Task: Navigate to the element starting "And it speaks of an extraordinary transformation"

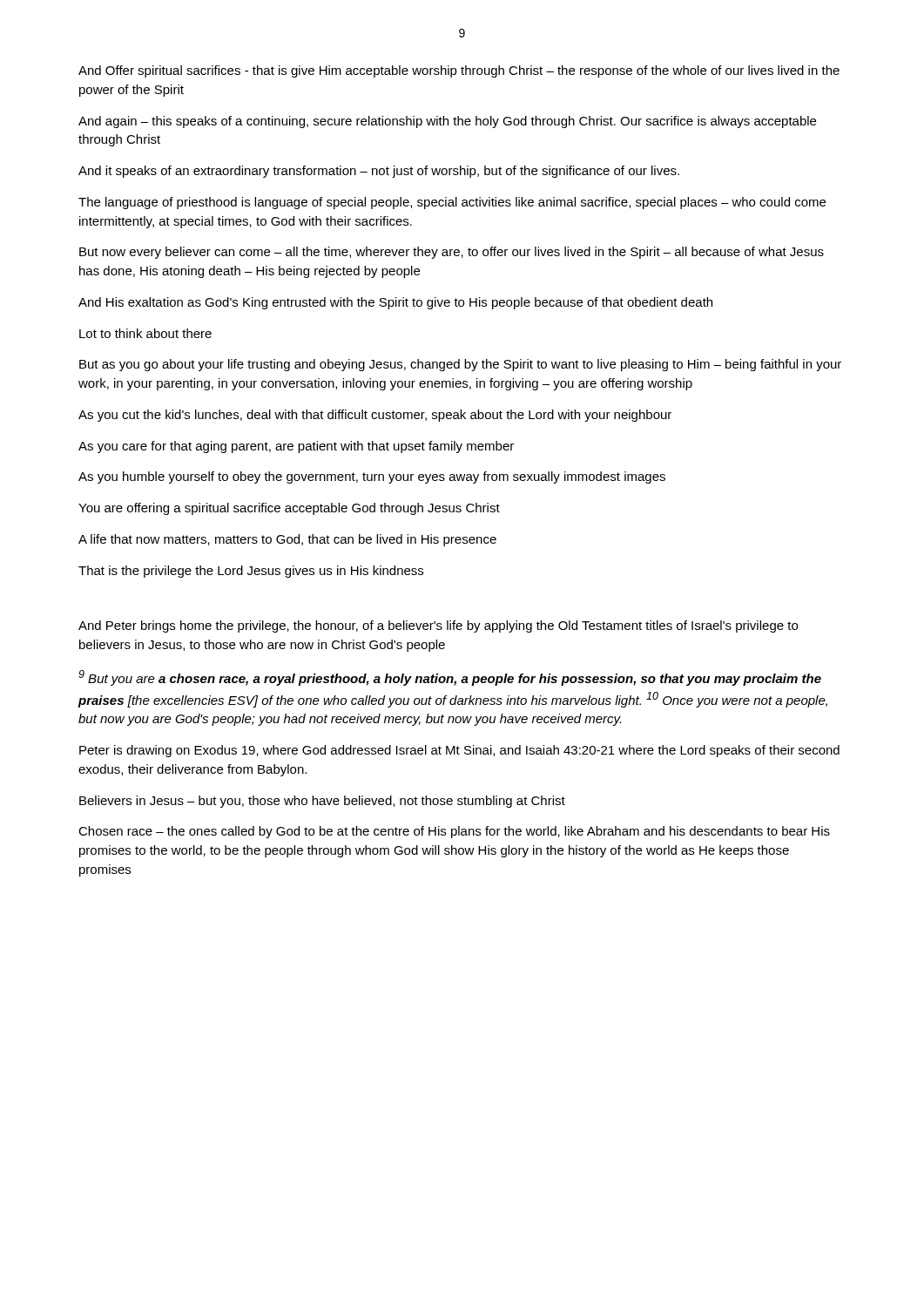Action: (379, 170)
